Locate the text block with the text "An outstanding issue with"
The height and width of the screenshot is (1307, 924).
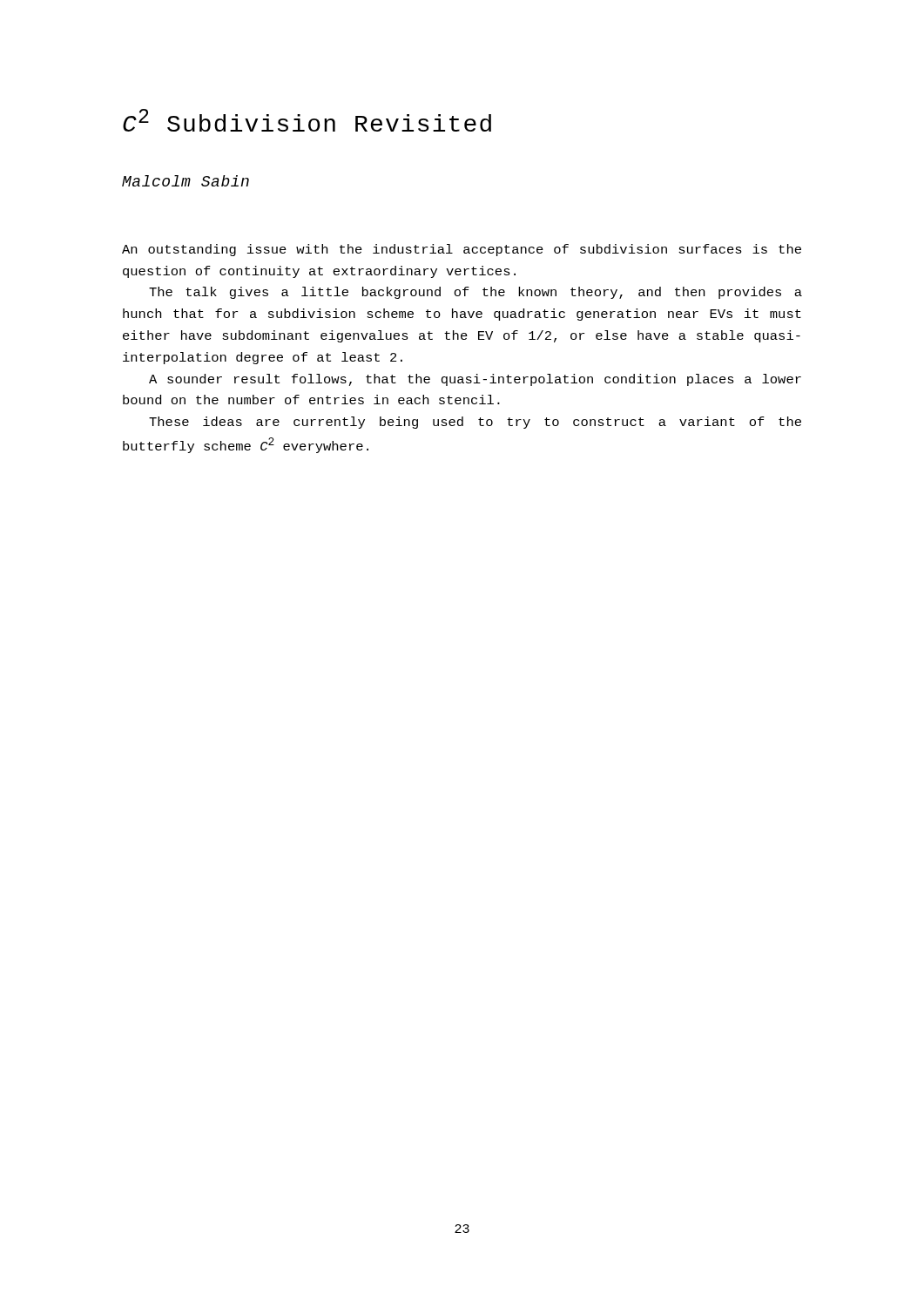click(462, 349)
